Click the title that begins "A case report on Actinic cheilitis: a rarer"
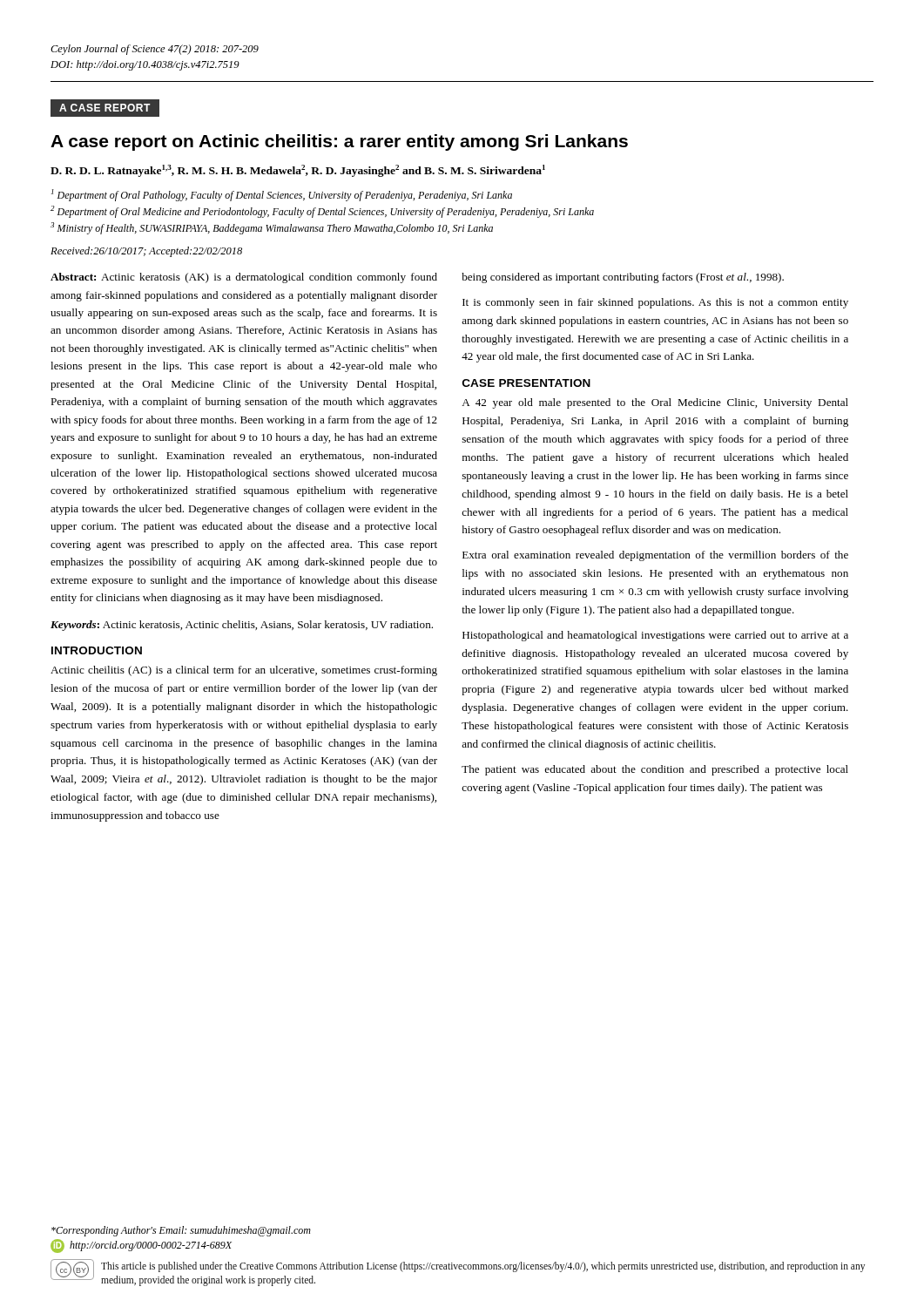This screenshot has width=924, height=1307. 340,141
